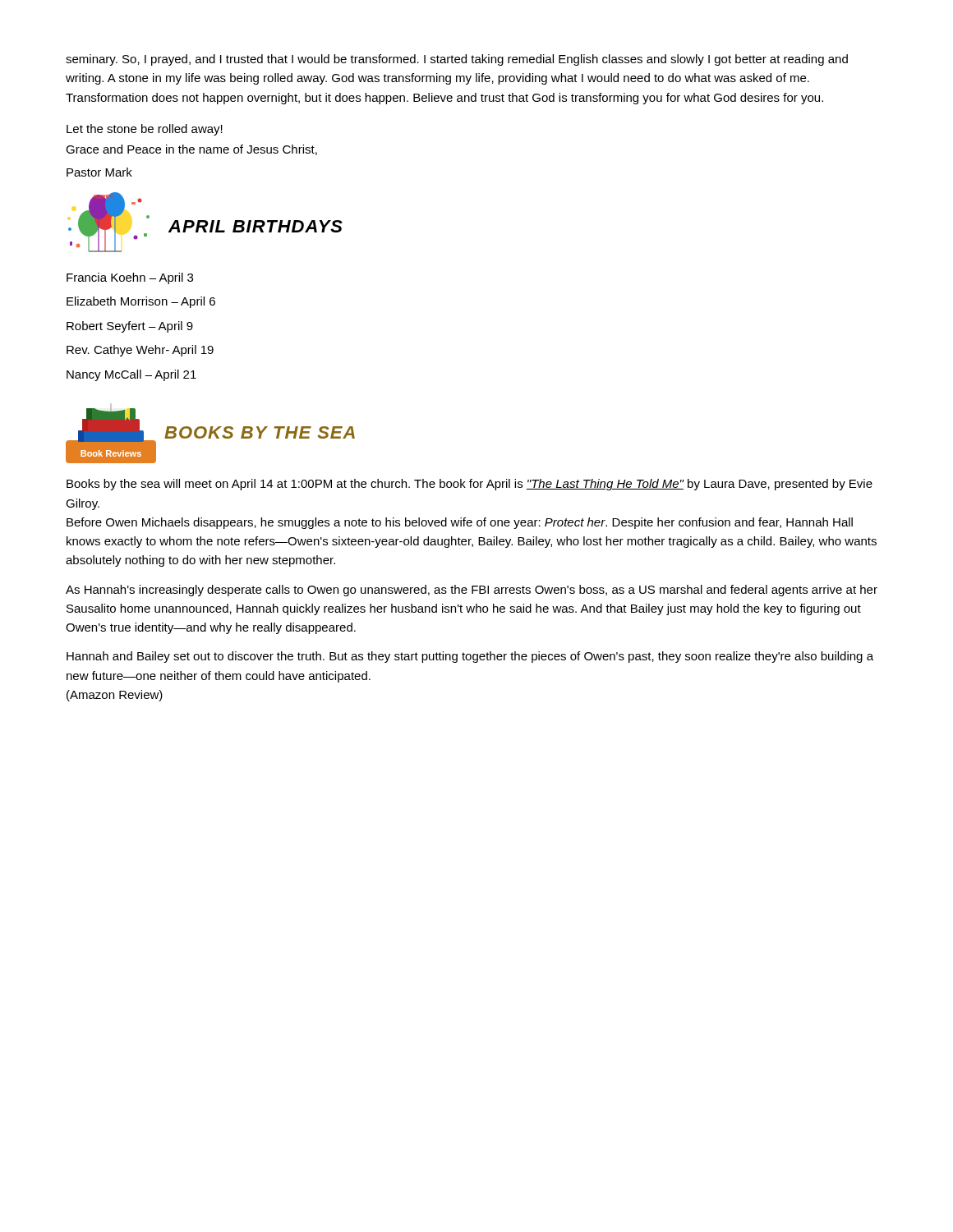Find the text block containing "Let the stone be rolled away! Grace"
The height and width of the screenshot is (1232, 953).
coord(192,139)
